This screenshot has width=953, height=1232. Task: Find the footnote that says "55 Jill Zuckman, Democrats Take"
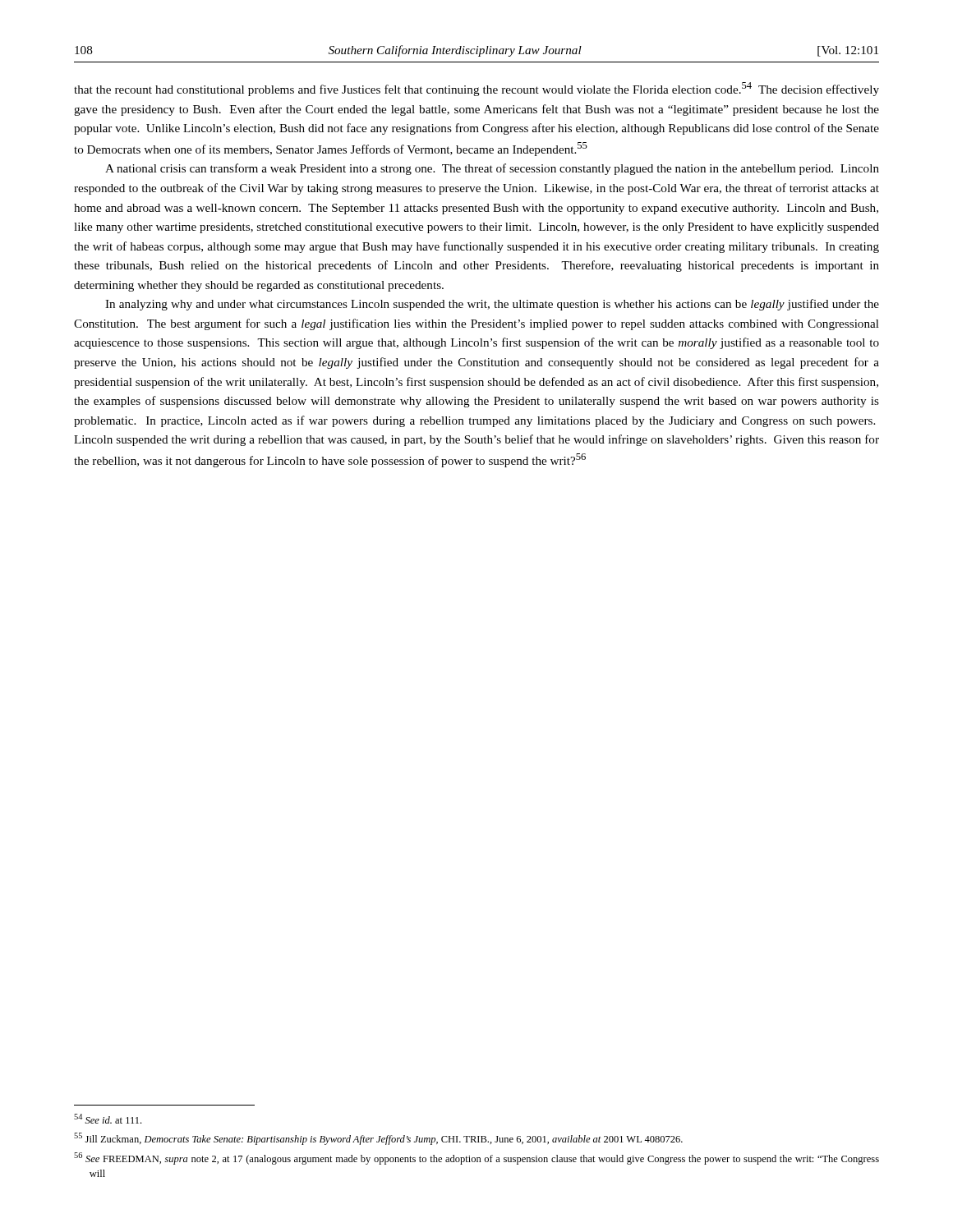pos(476,1138)
